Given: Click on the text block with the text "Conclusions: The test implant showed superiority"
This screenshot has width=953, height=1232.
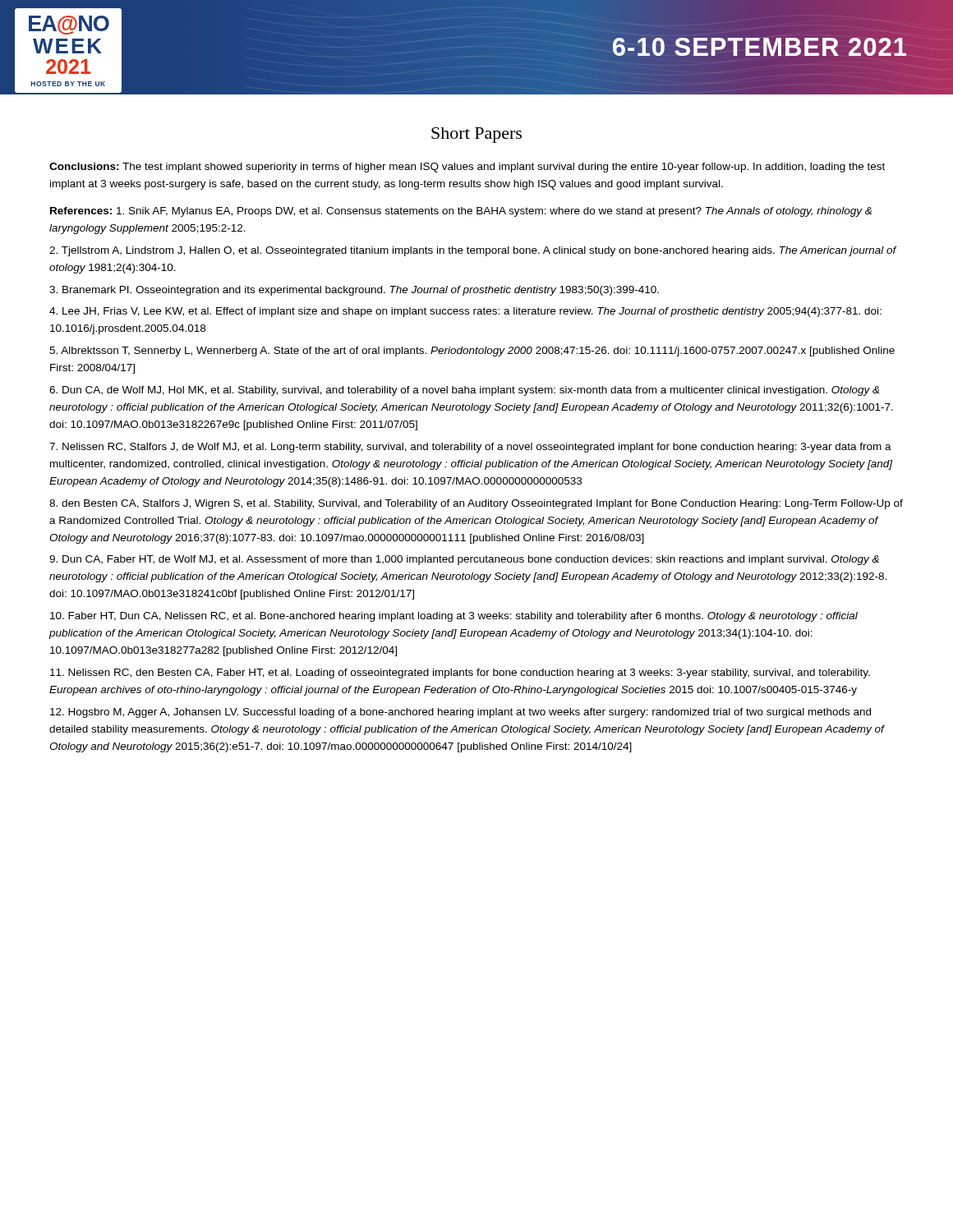Looking at the screenshot, I should 467,175.
